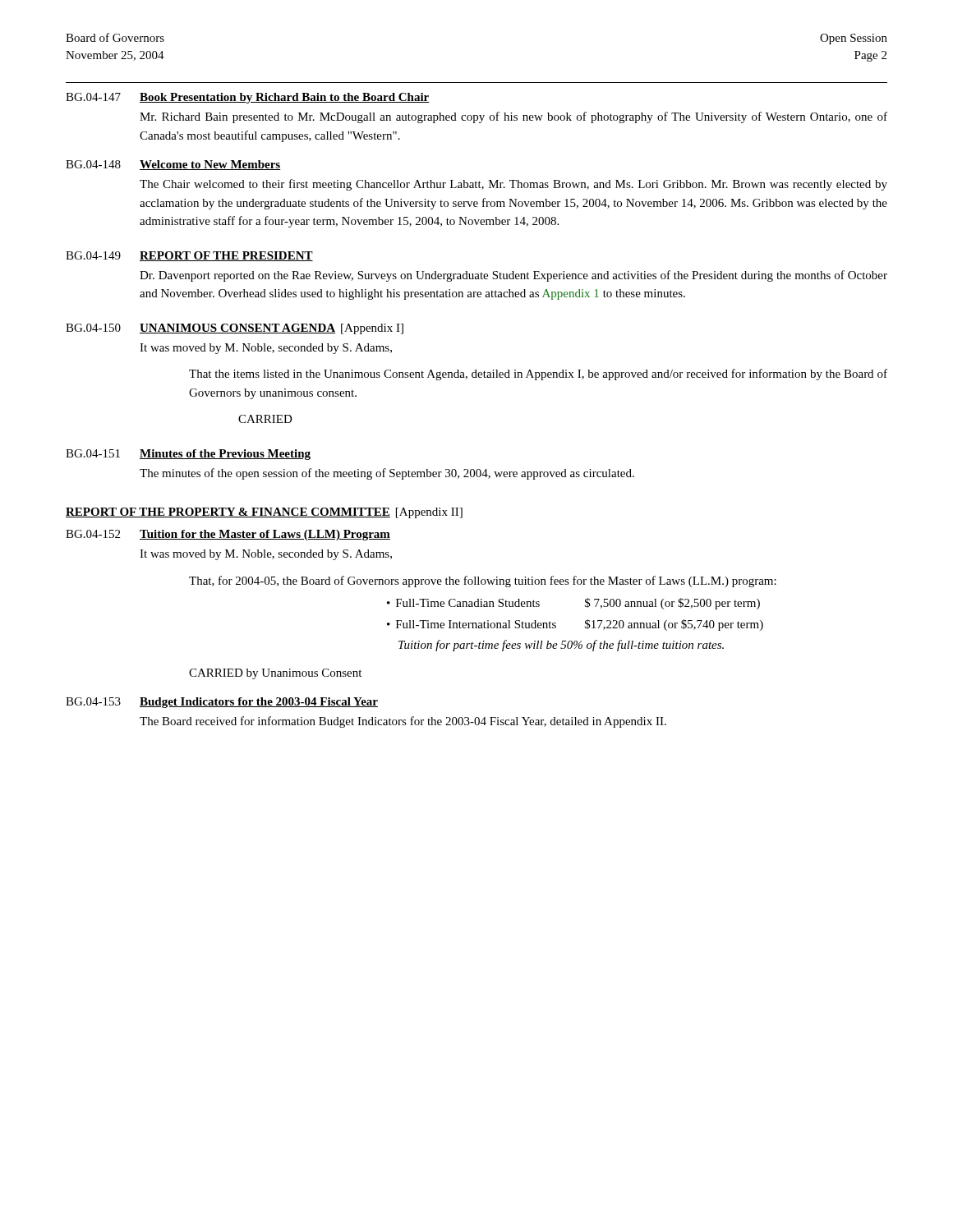This screenshot has width=953, height=1232.
Task: Click on the section header containing "BG.04-152 Tuition for the Master of Laws (LLM)"
Action: (x=228, y=534)
